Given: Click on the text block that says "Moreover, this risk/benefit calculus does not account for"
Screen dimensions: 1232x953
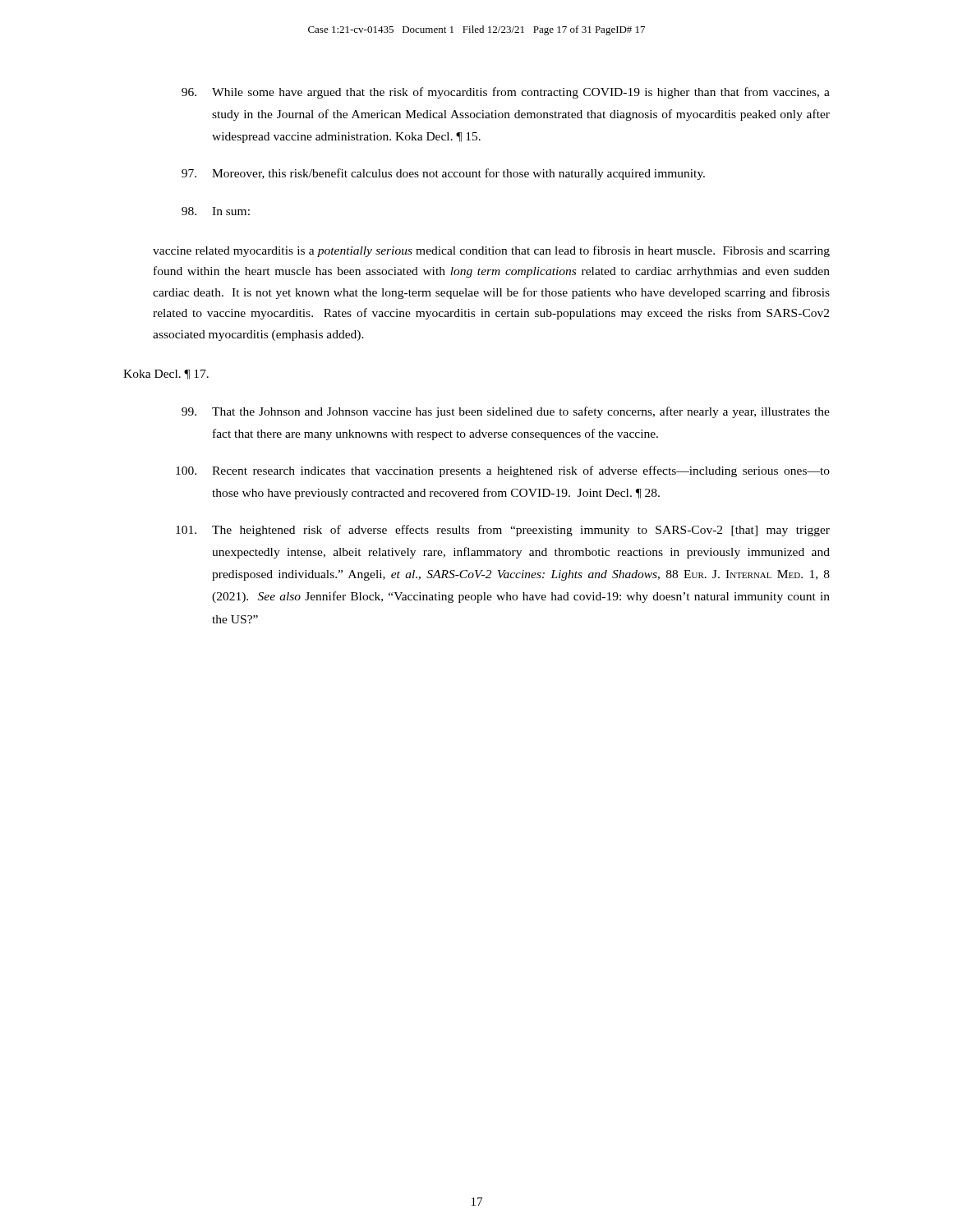Looking at the screenshot, I should 476,173.
